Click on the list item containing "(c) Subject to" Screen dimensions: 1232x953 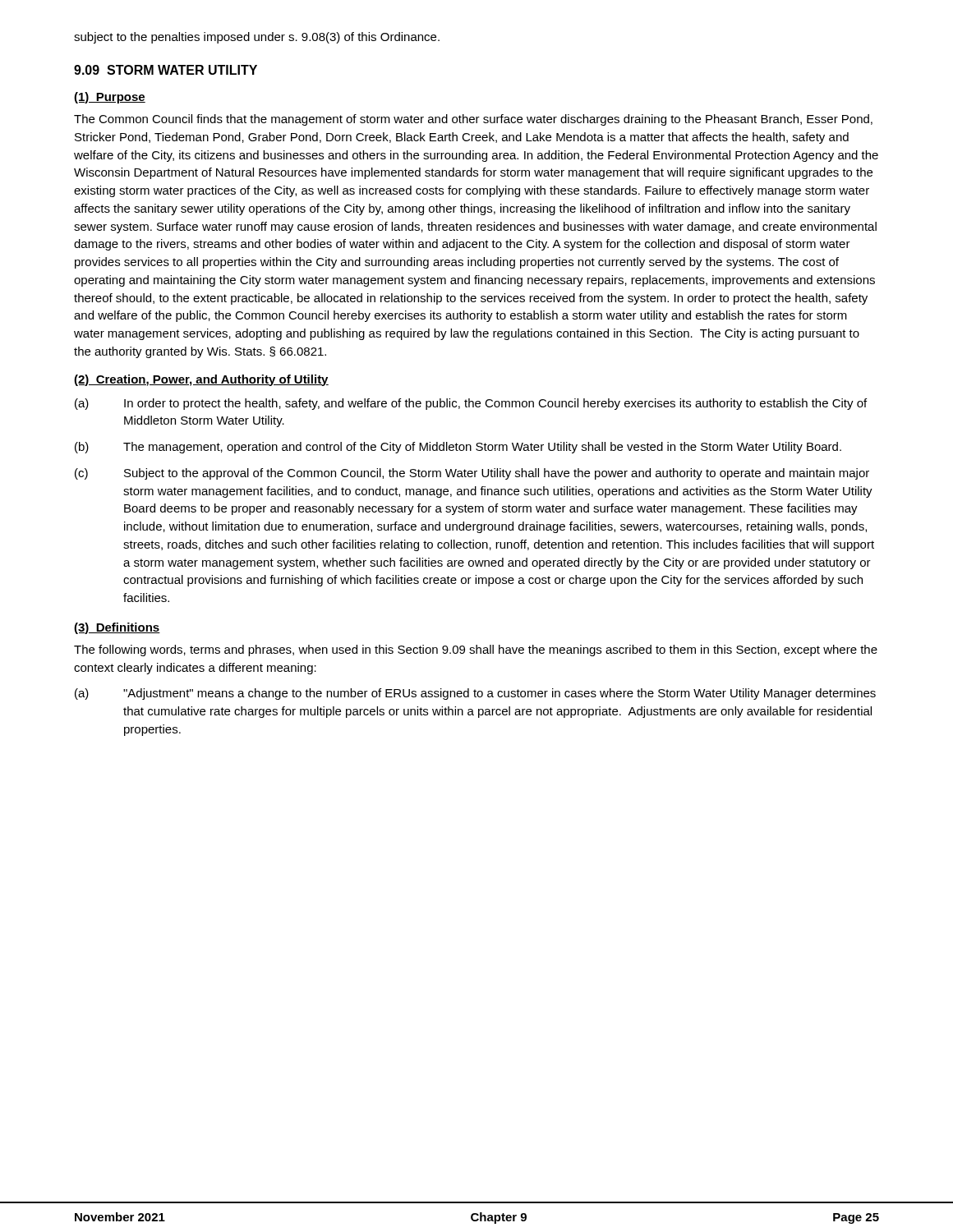coord(476,535)
